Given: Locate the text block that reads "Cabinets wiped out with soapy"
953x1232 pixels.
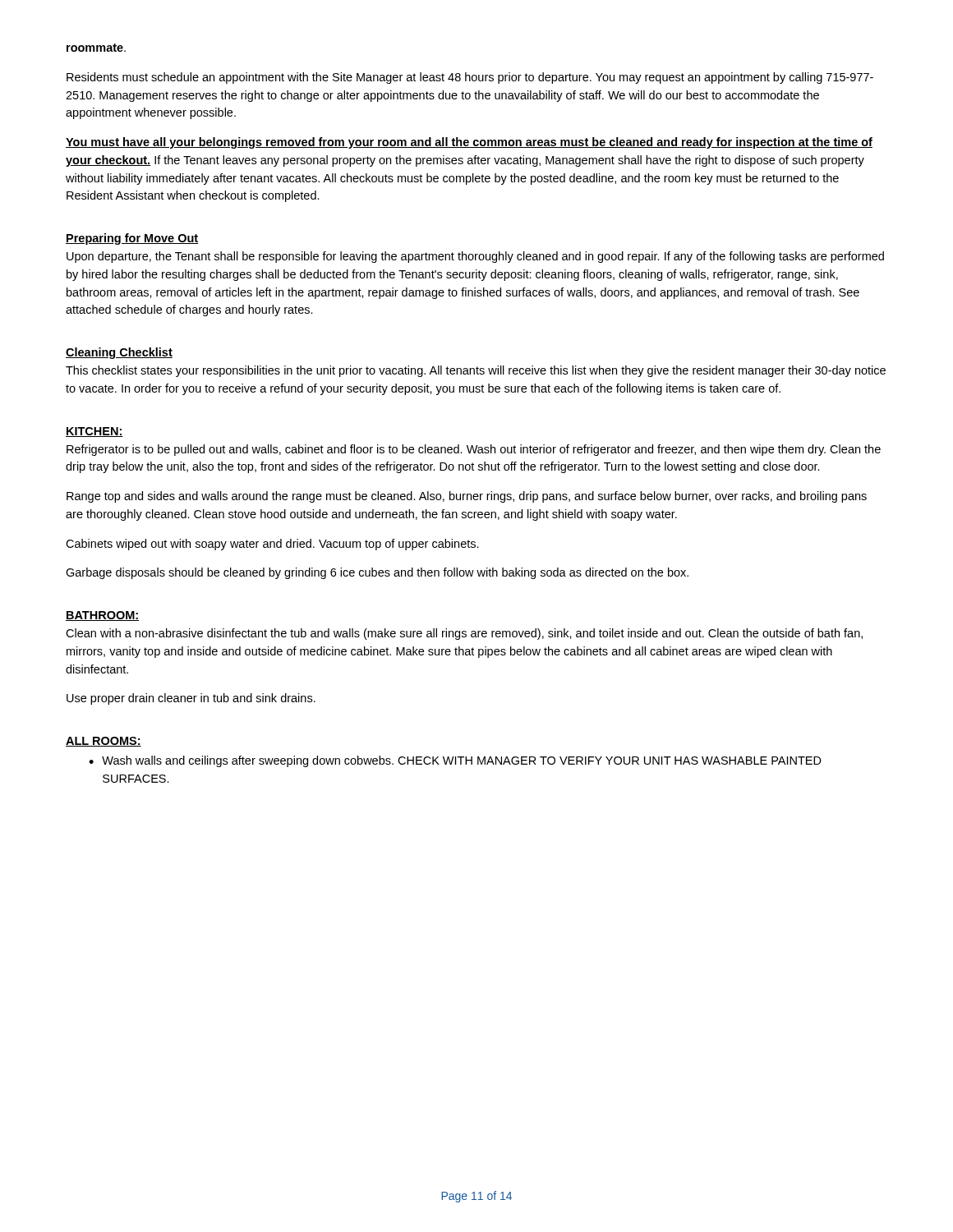Looking at the screenshot, I should tap(273, 543).
